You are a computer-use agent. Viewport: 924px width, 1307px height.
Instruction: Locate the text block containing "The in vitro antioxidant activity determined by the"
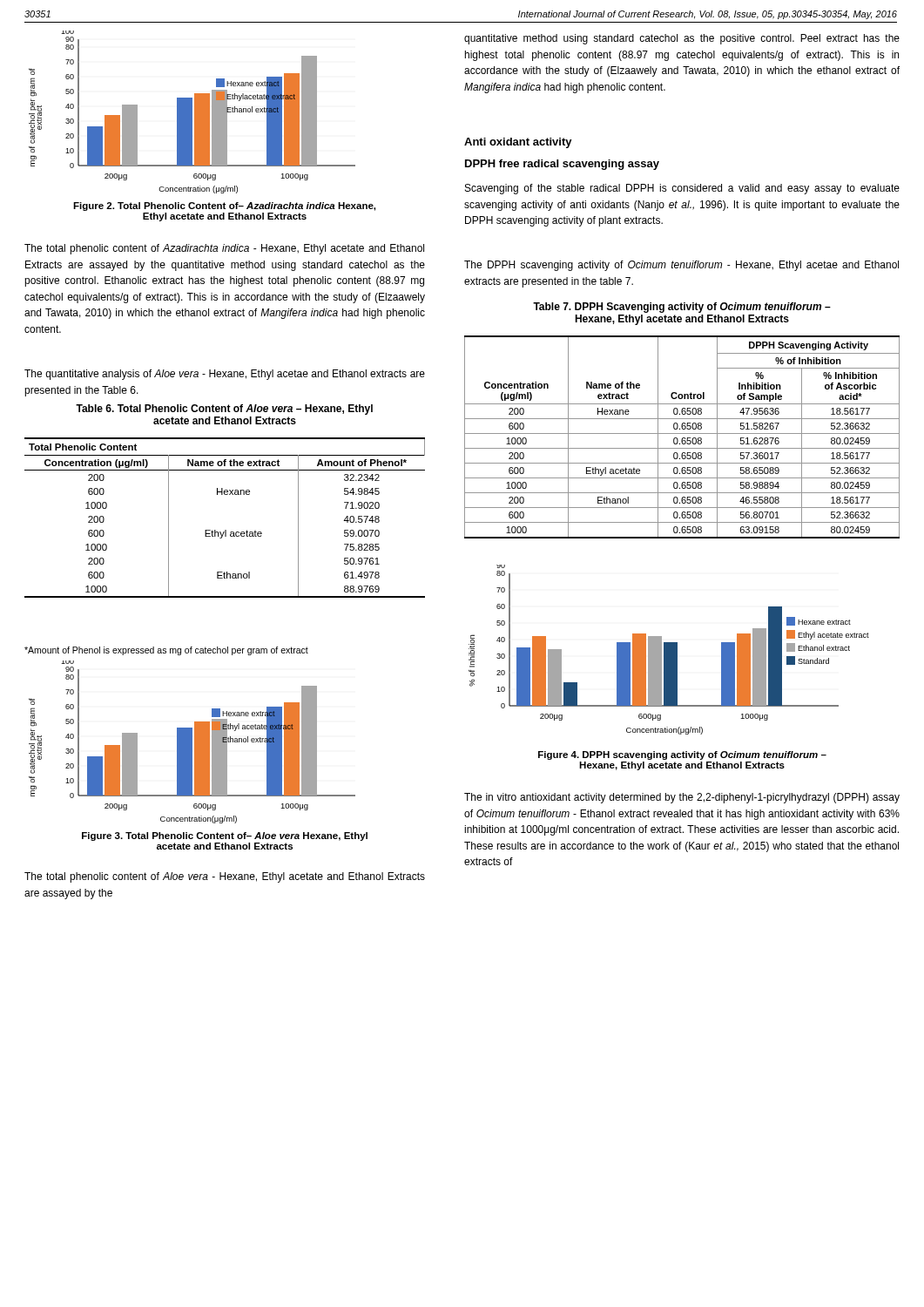pos(682,830)
